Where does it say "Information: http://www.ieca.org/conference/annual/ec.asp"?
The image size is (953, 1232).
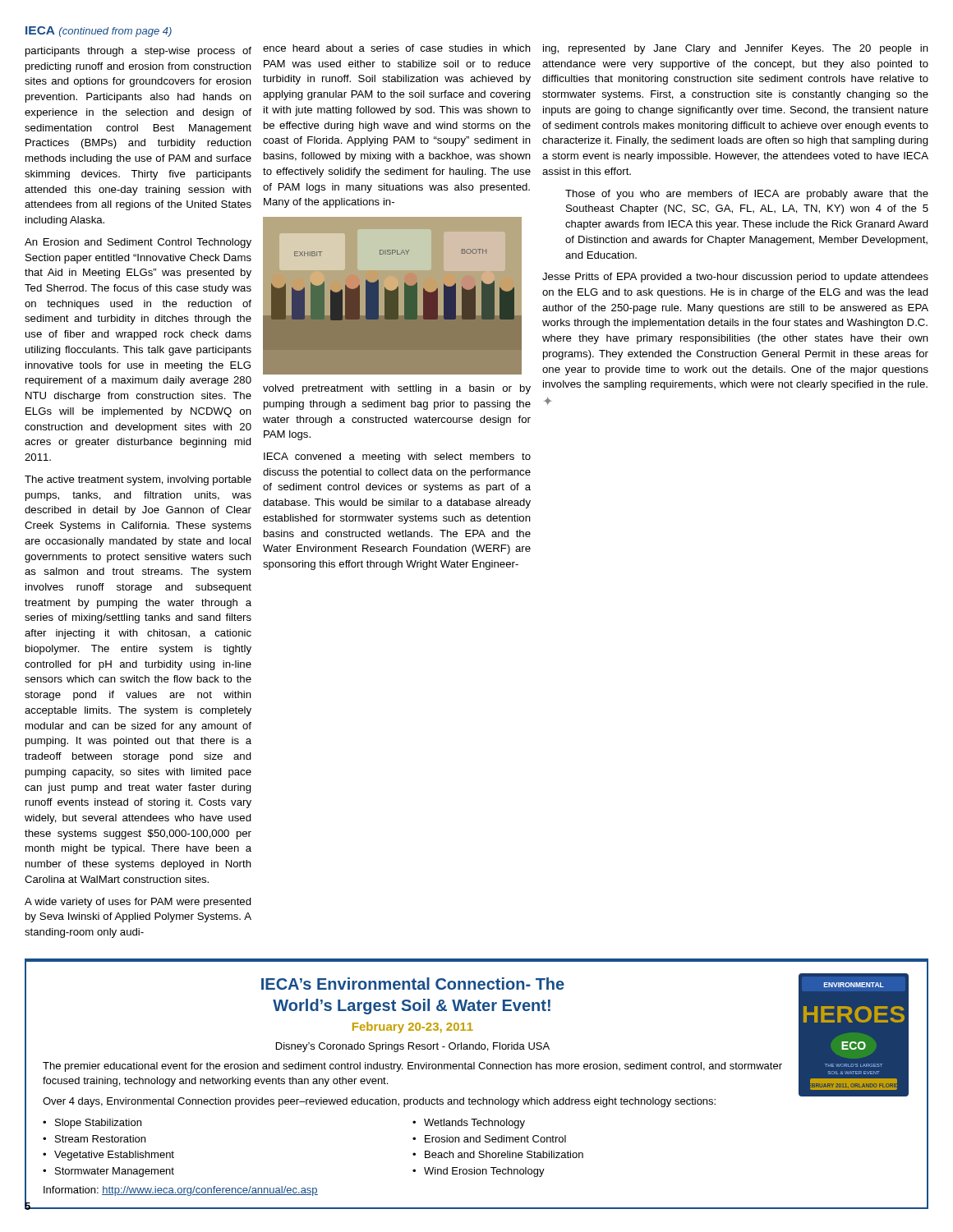pyautogui.click(x=180, y=1190)
